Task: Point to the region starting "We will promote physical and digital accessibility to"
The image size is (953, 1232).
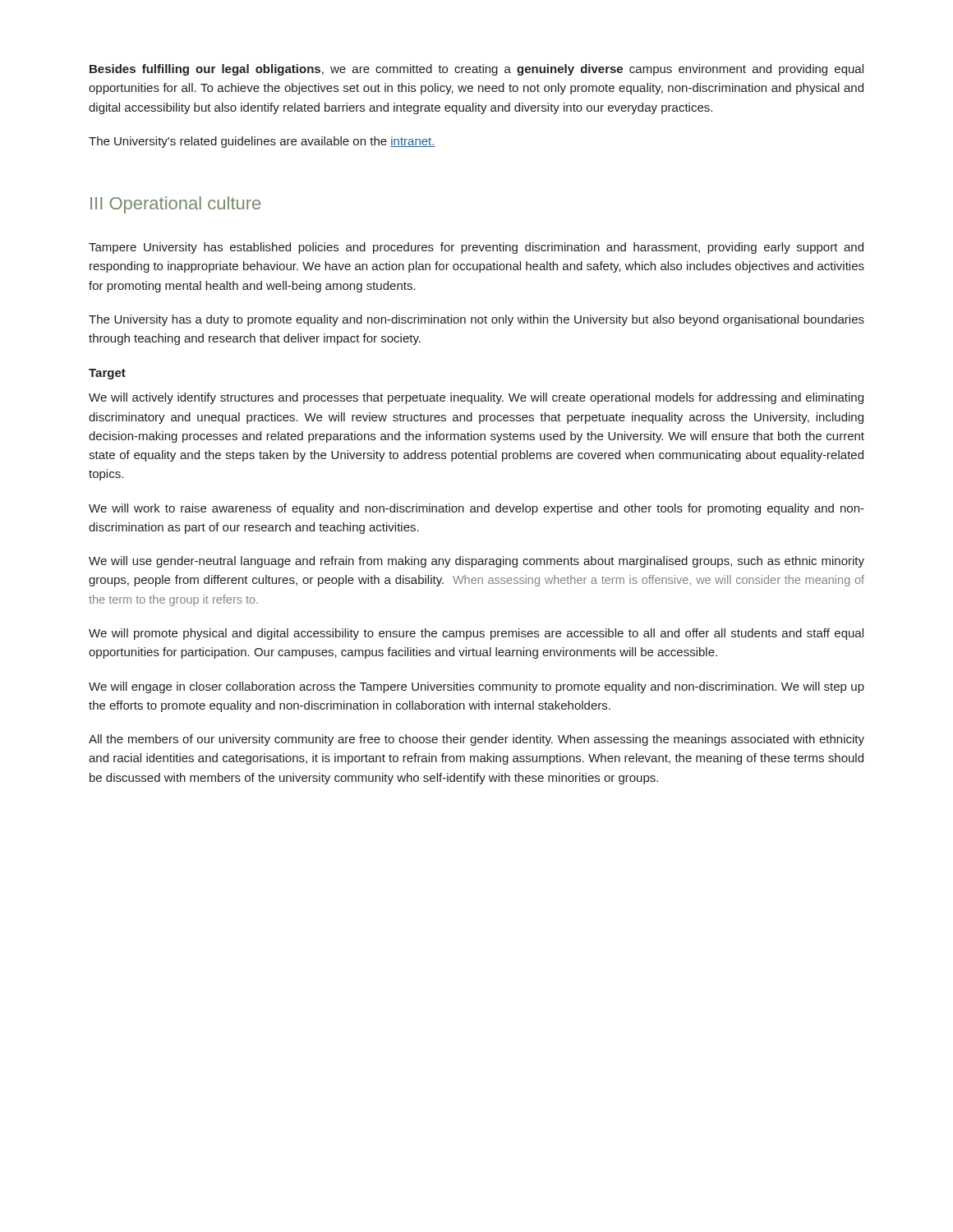Action: tap(476, 643)
